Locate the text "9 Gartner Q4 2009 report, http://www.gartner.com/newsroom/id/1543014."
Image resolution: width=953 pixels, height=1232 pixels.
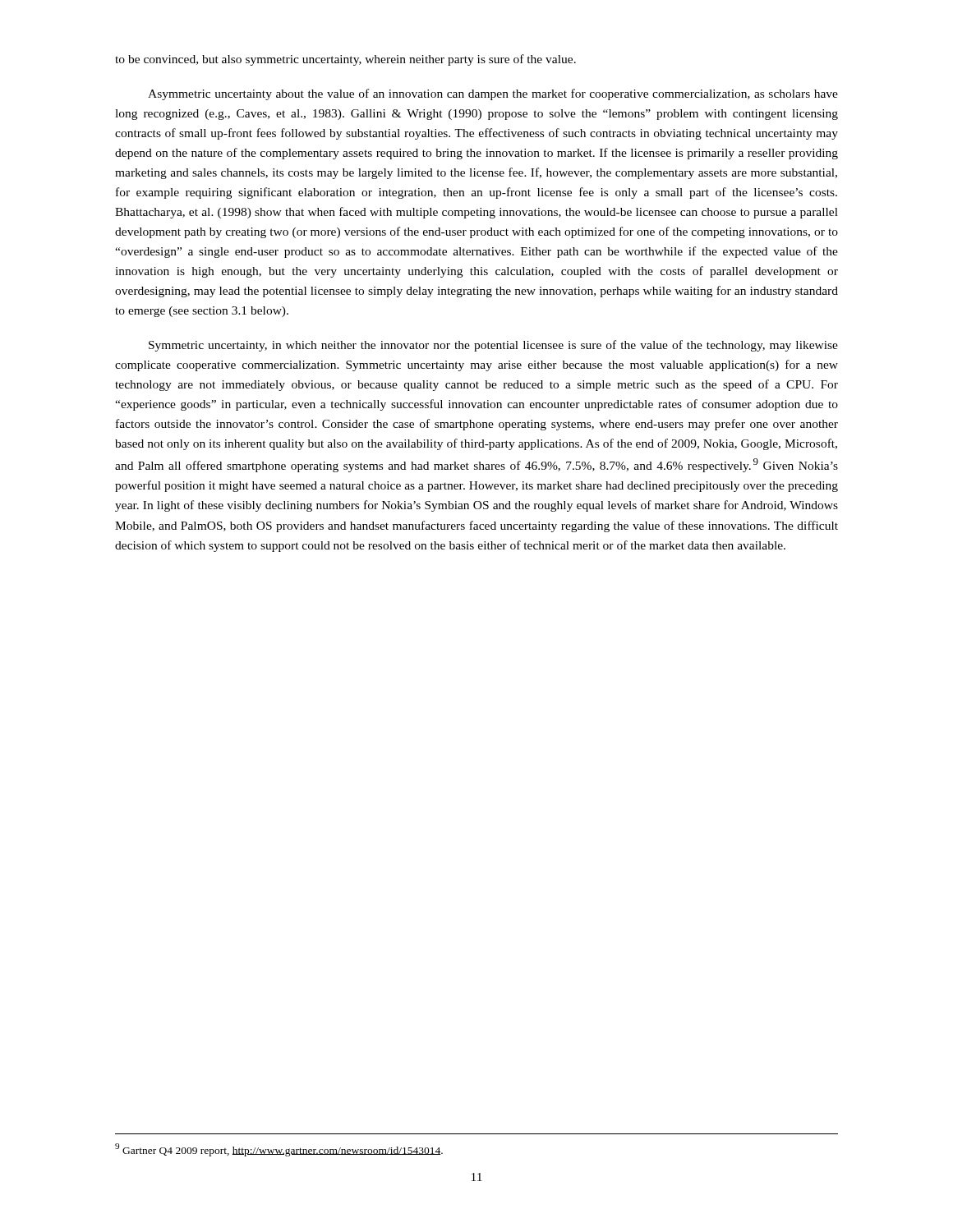[279, 1148]
